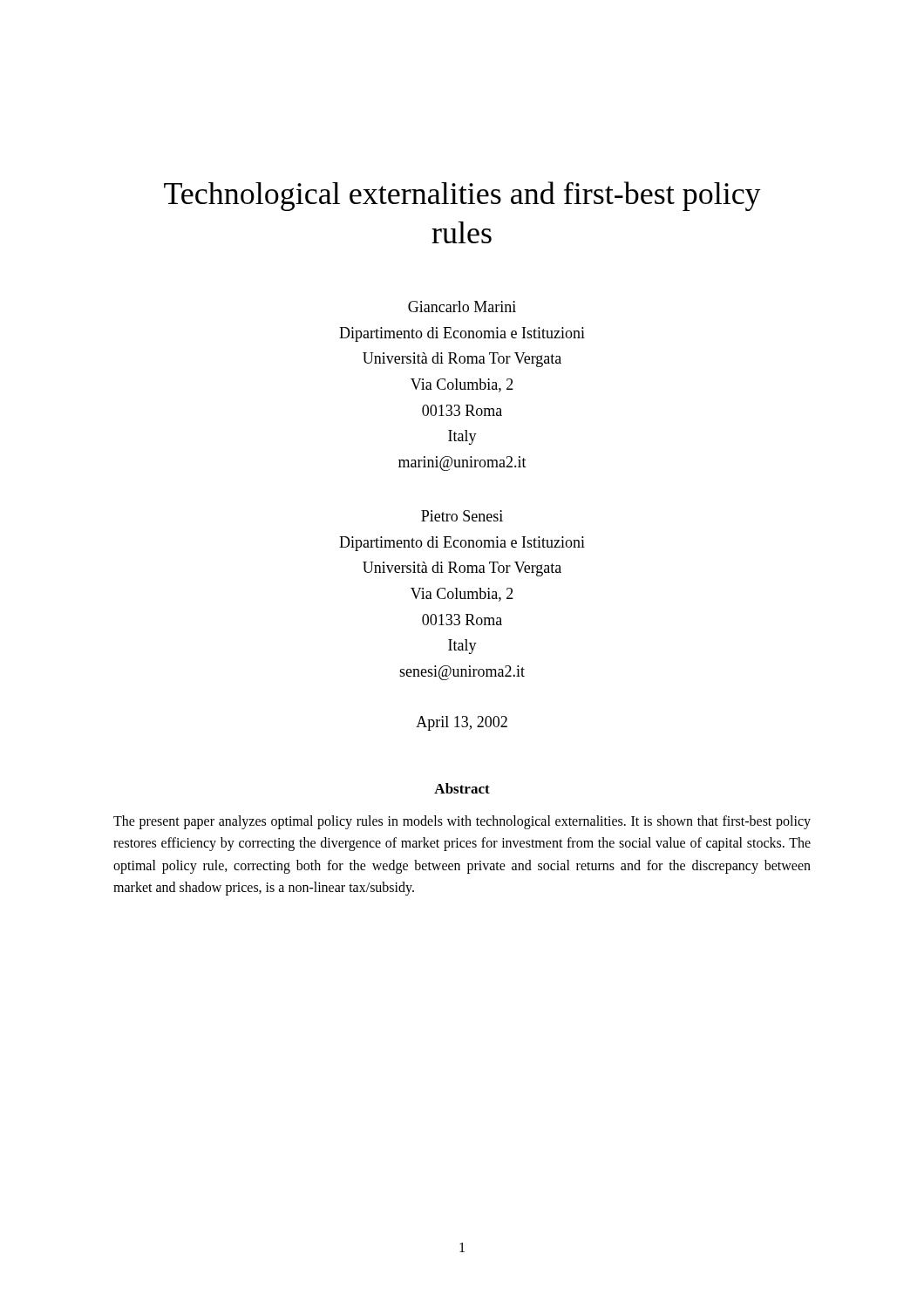Find the text containing "April 13, 2002"
This screenshot has height=1308, width=924.
462,722
